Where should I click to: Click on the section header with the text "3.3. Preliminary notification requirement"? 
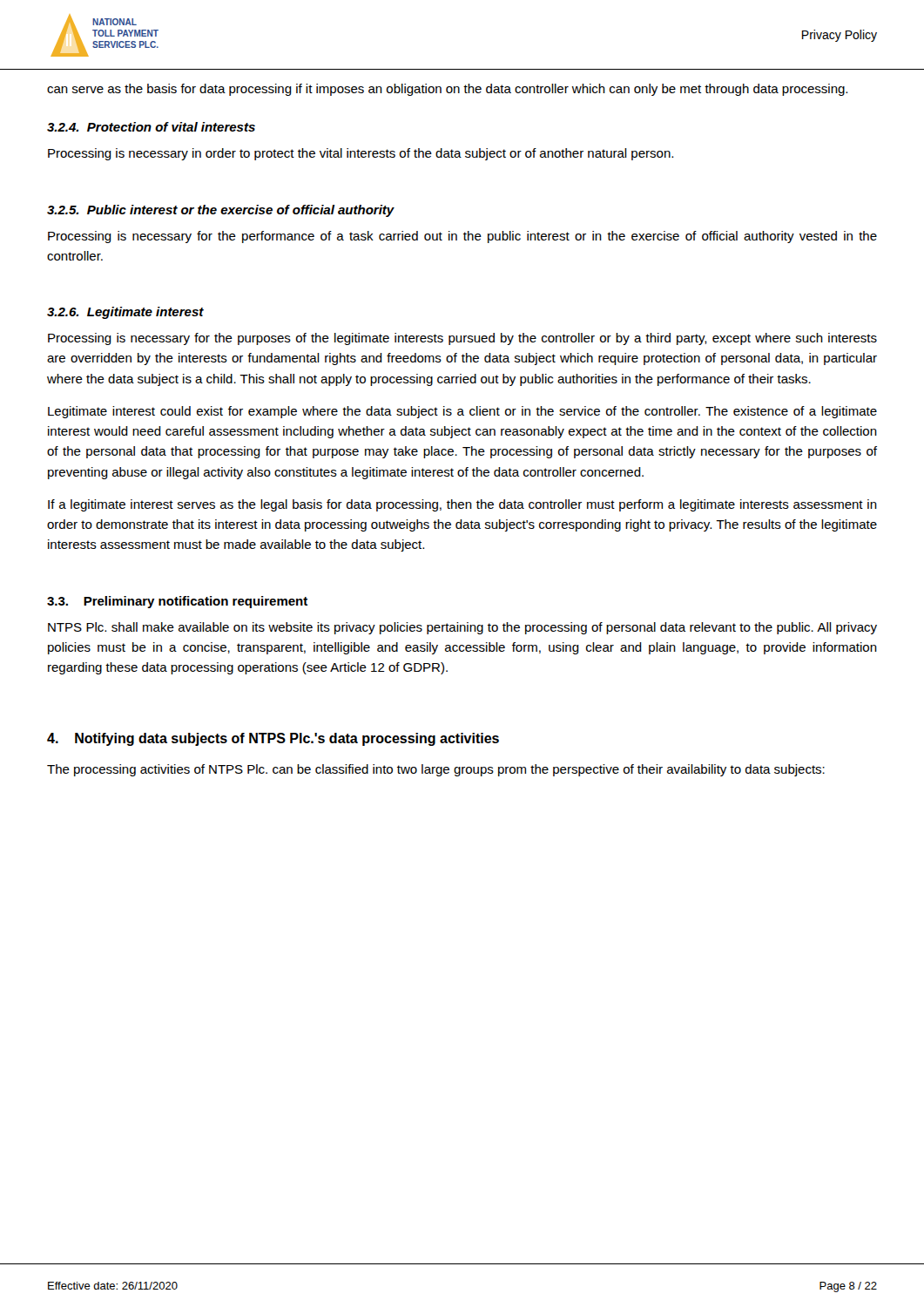tap(177, 600)
